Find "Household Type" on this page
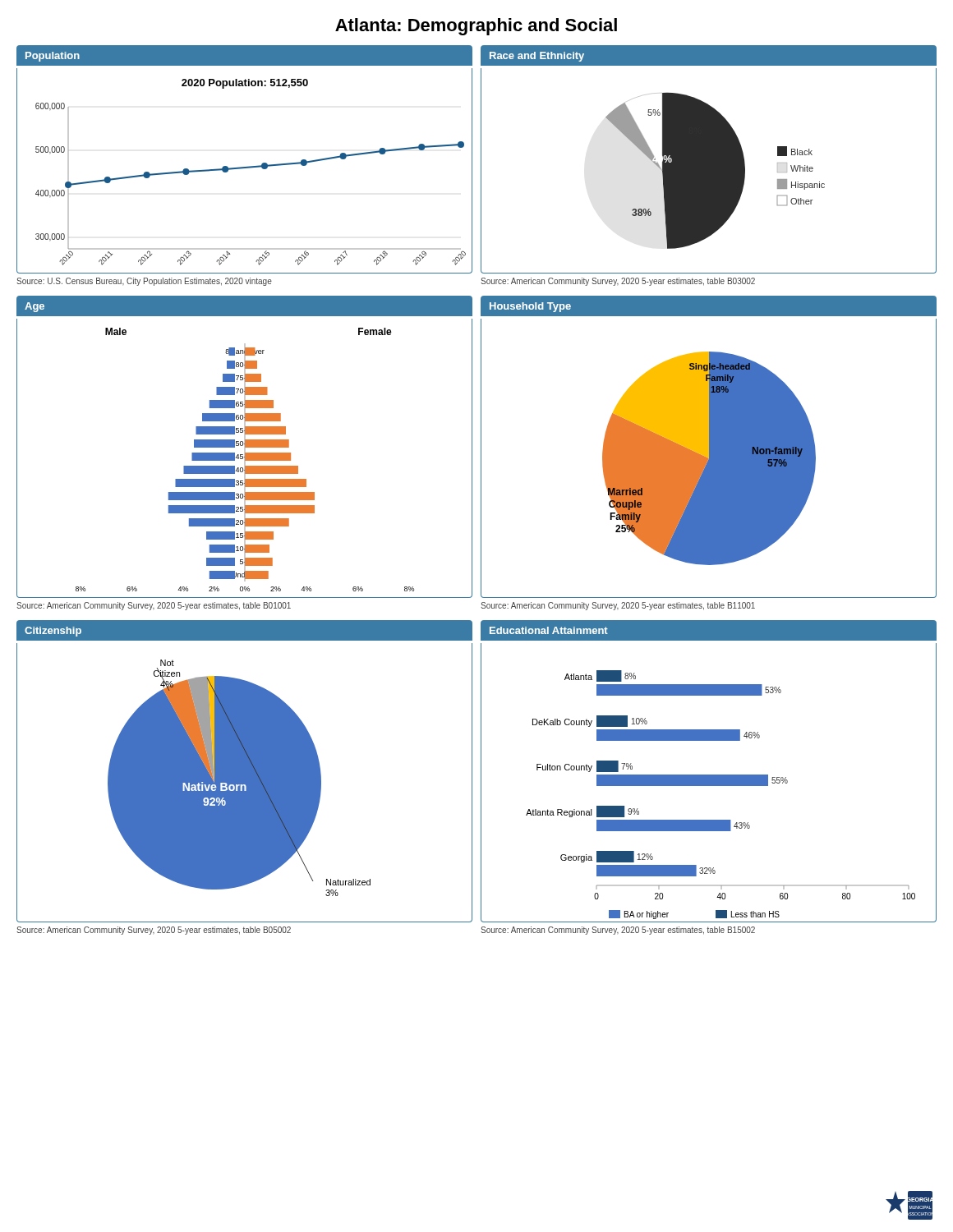The image size is (953, 1232). [530, 306]
